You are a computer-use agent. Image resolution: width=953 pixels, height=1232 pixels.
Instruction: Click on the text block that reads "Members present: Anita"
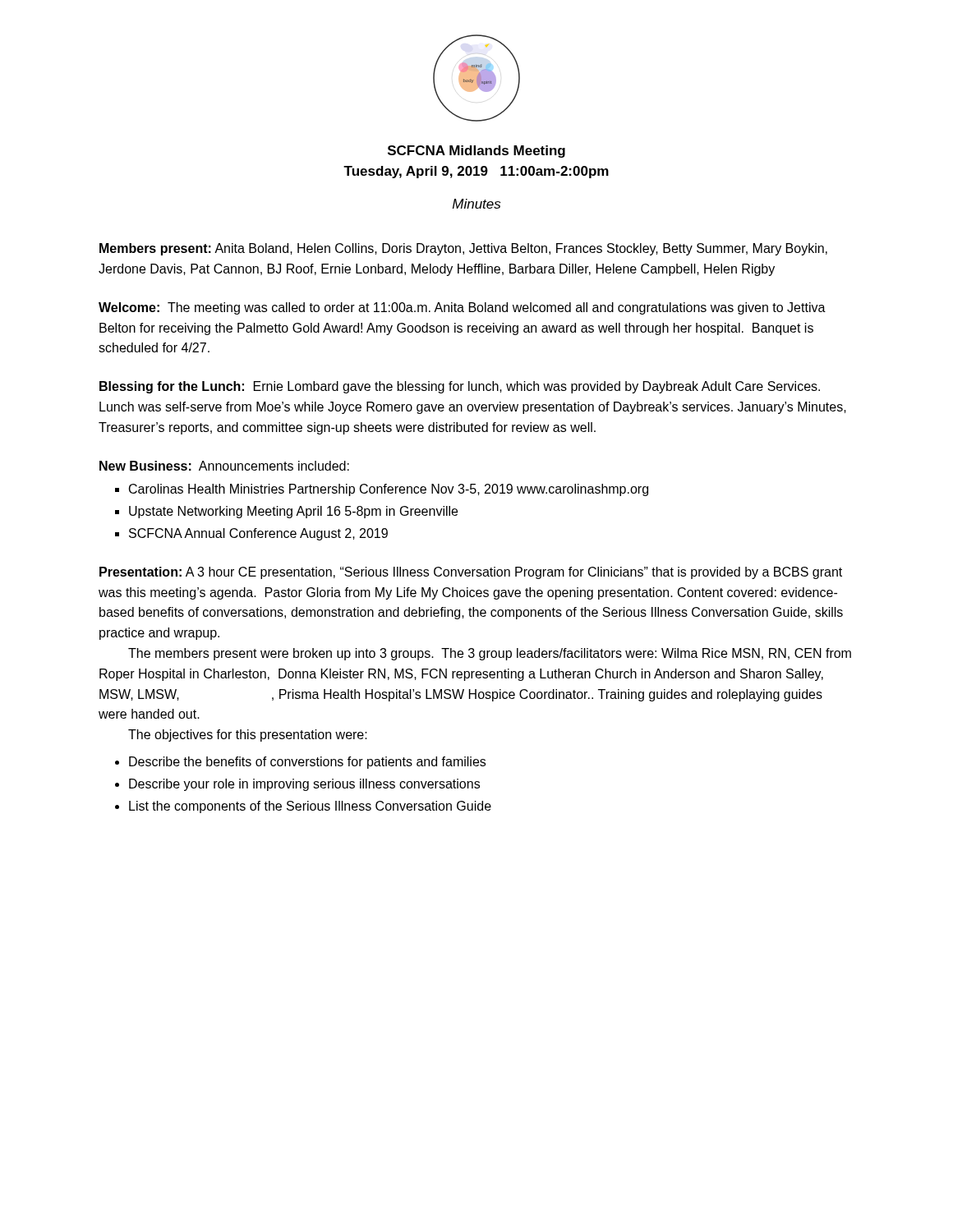tap(476, 260)
